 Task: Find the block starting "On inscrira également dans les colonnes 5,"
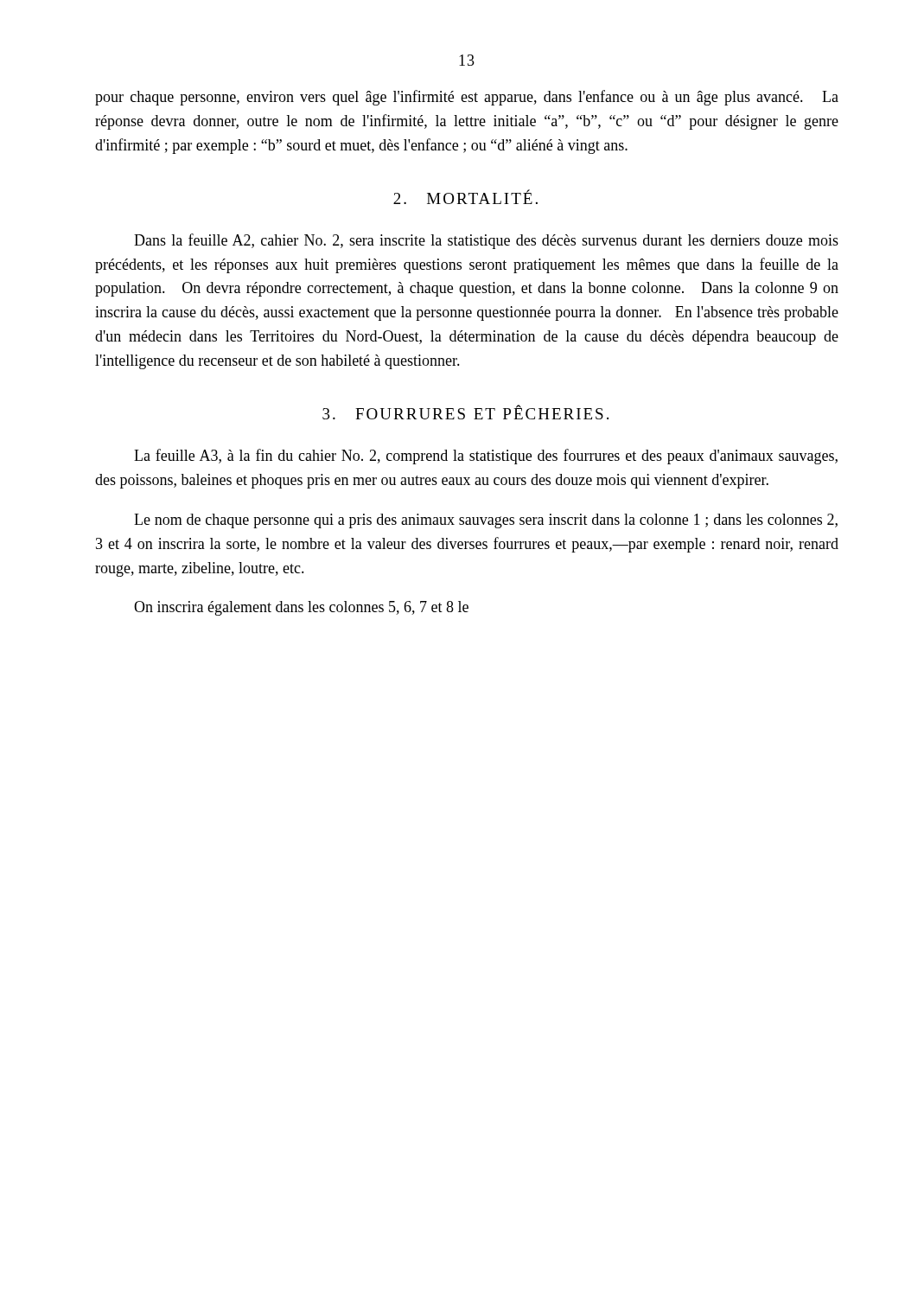[301, 607]
